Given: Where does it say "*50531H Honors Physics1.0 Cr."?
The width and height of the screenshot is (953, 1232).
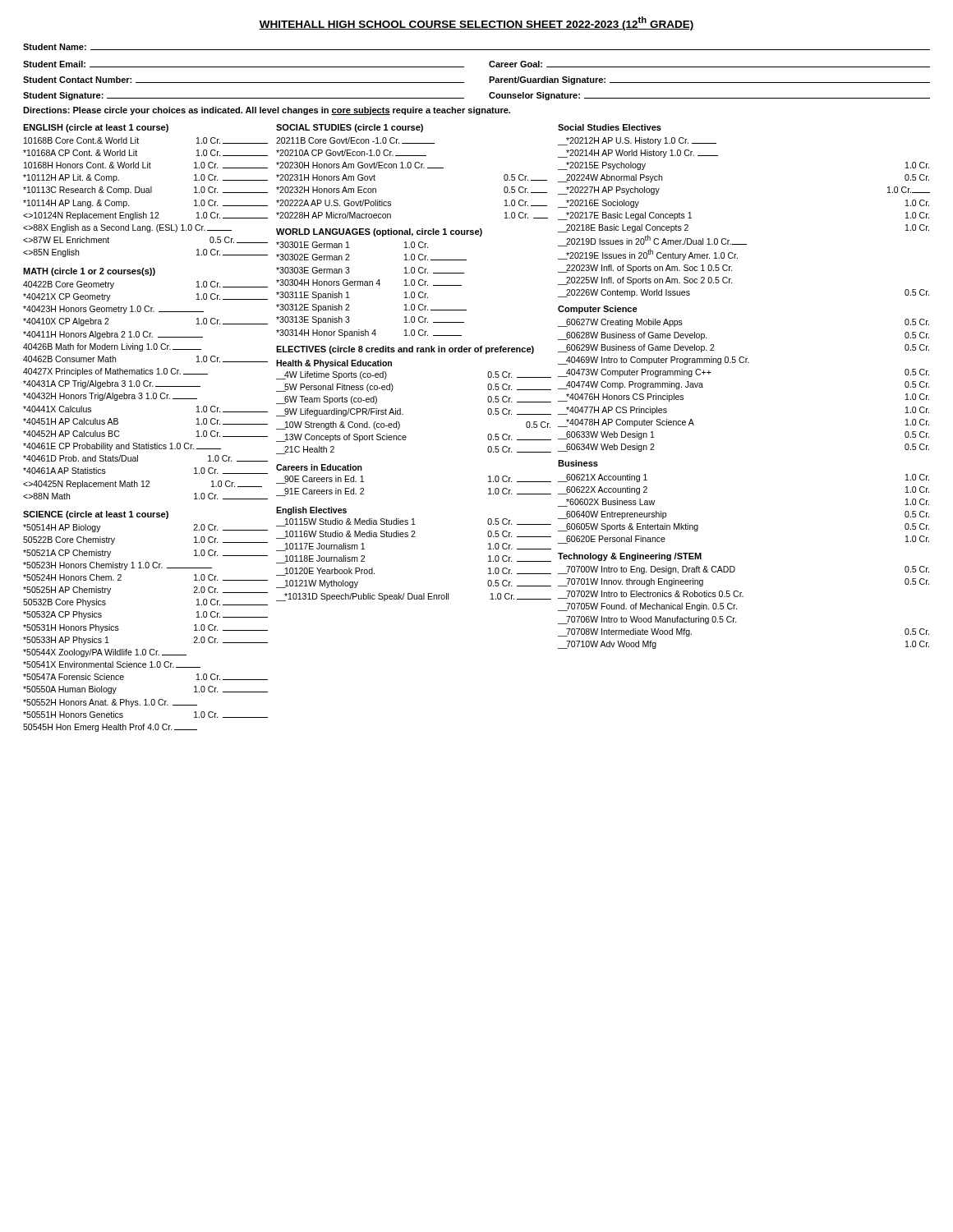Looking at the screenshot, I should [x=64, y=628].
